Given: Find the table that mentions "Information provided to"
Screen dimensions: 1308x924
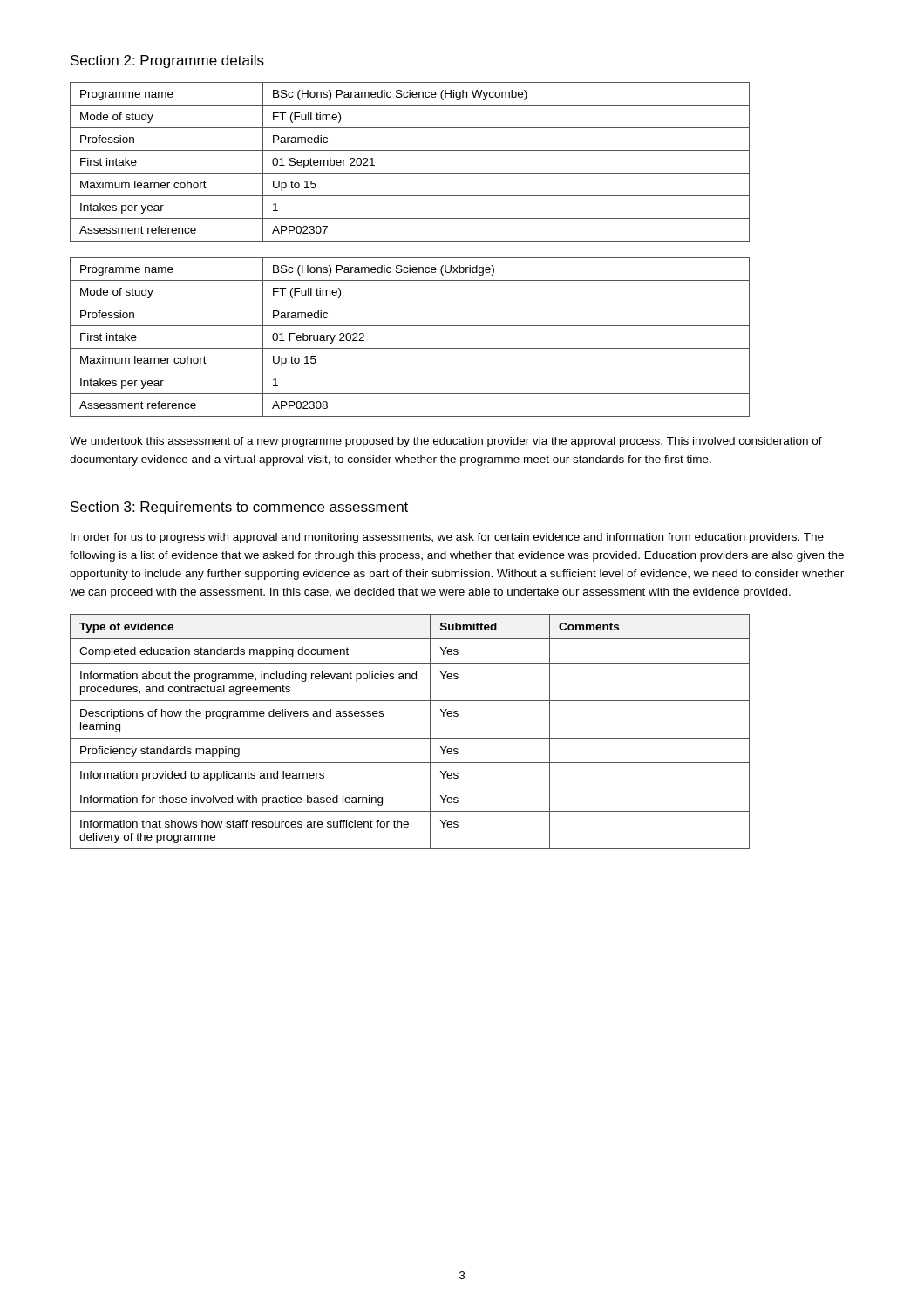Looking at the screenshot, I should tap(462, 731).
